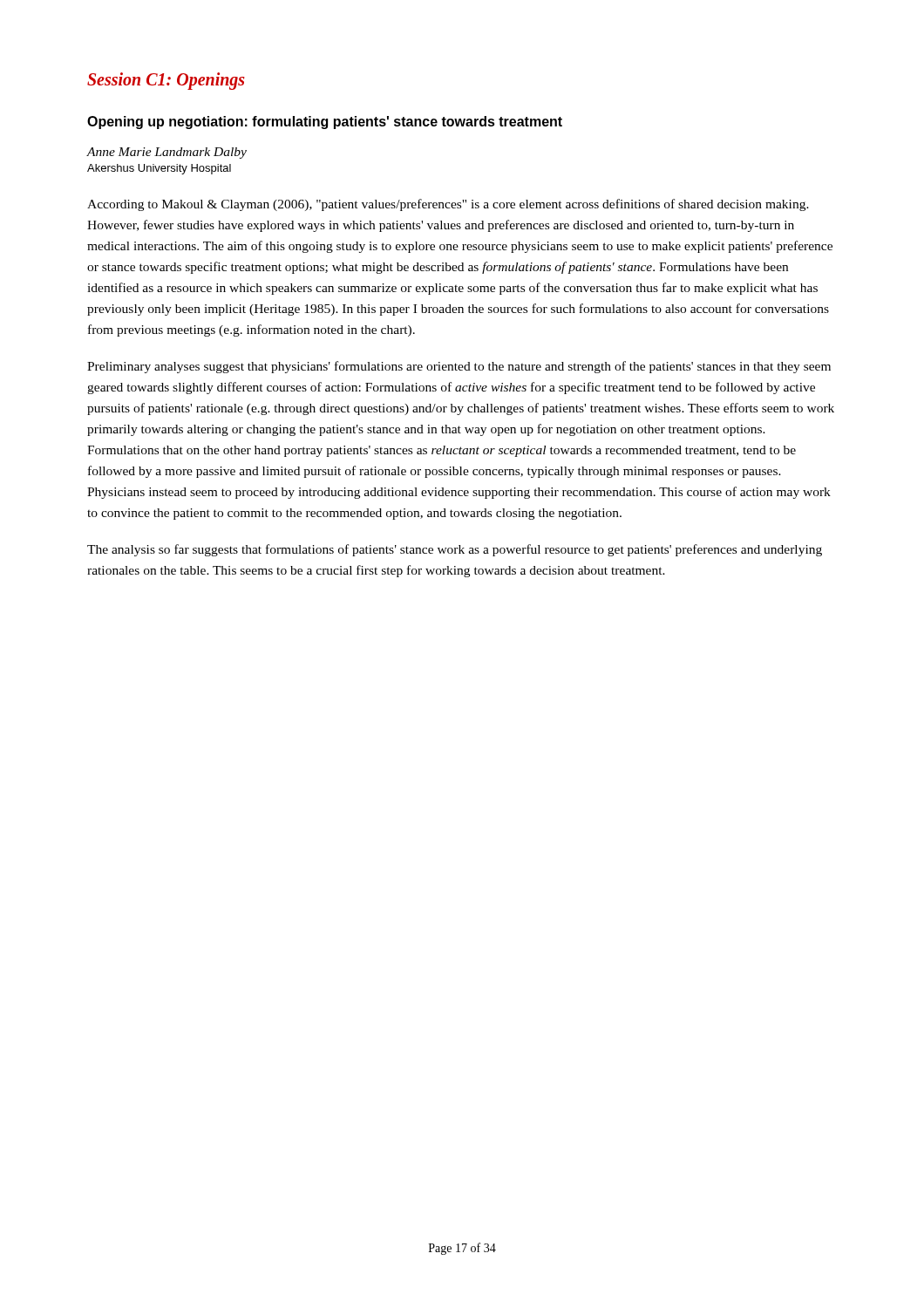Point to the block beginning "Preliminary analyses suggest that physicians'"

point(461,439)
